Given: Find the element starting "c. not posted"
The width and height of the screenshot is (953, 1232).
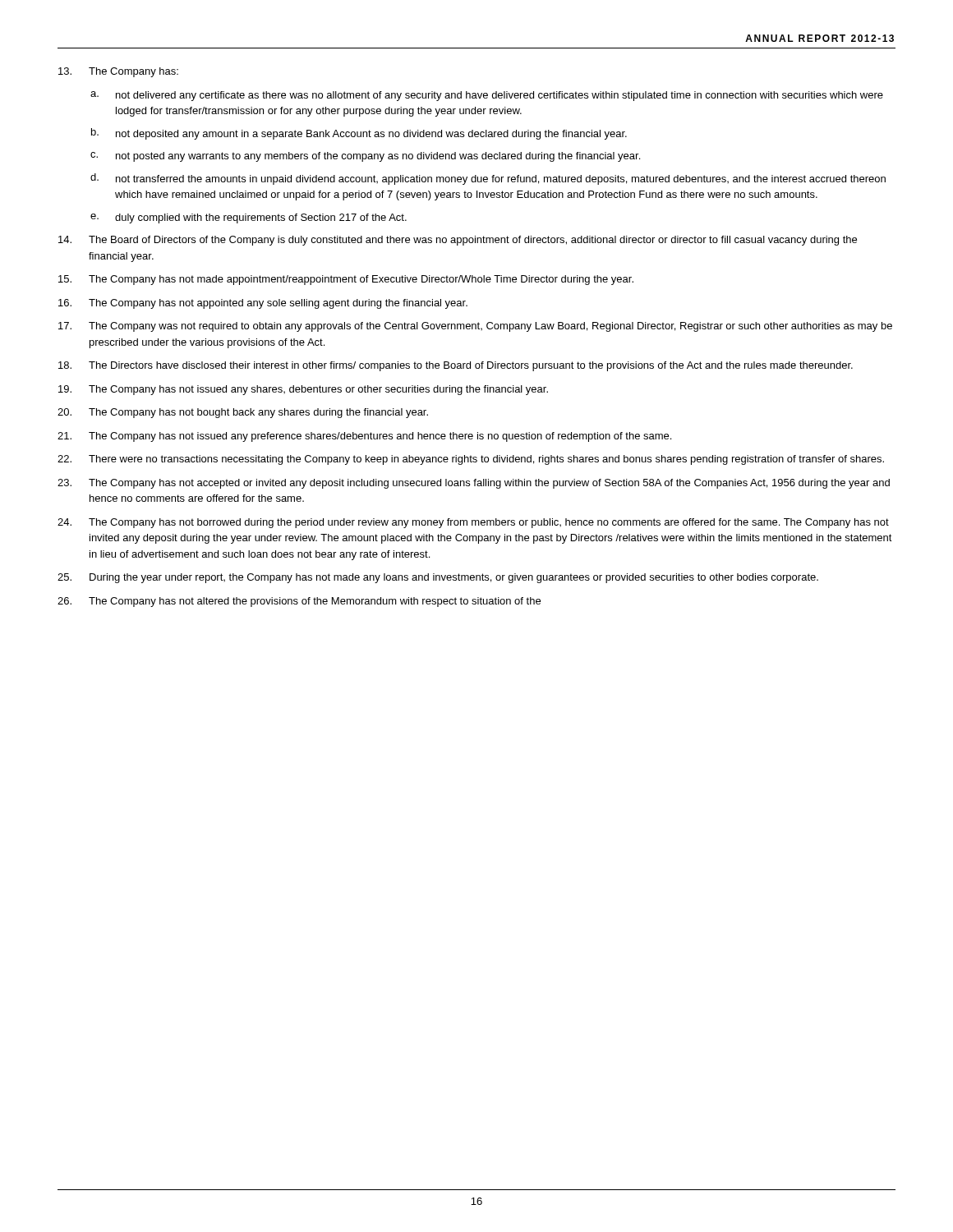Looking at the screenshot, I should click(x=493, y=156).
